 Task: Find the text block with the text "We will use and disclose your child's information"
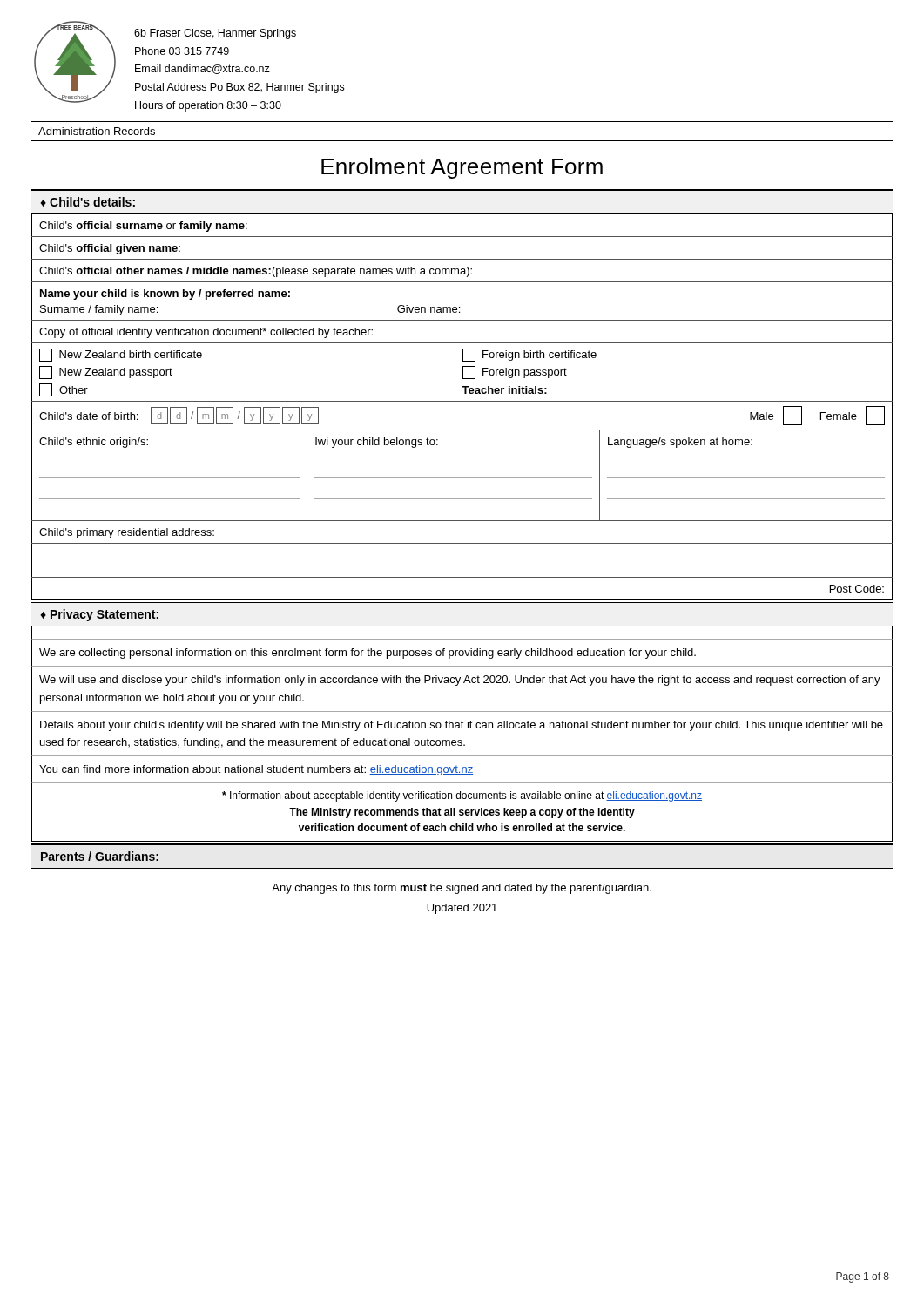[460, 688]
